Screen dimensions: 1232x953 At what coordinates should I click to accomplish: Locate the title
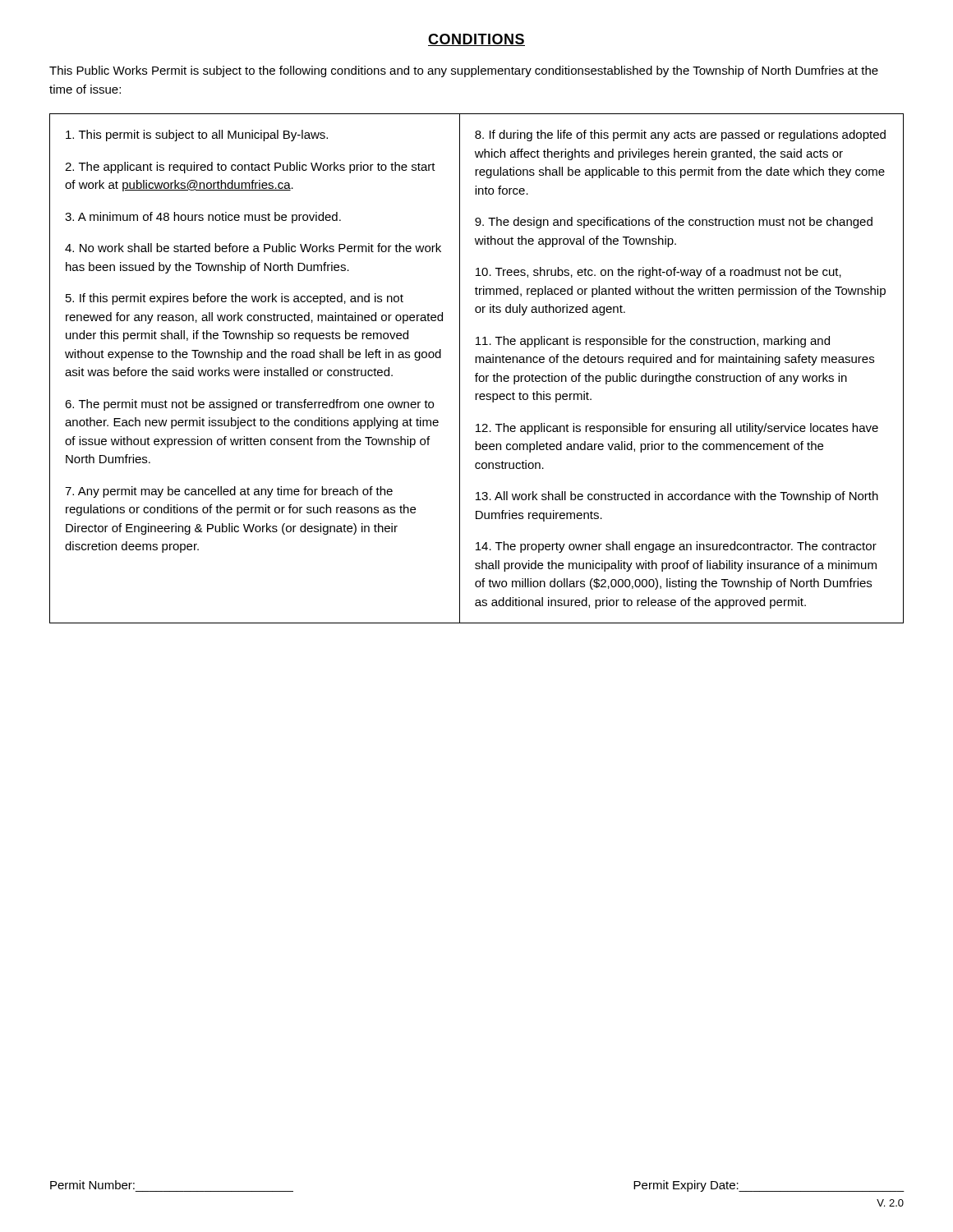[476, 39]
